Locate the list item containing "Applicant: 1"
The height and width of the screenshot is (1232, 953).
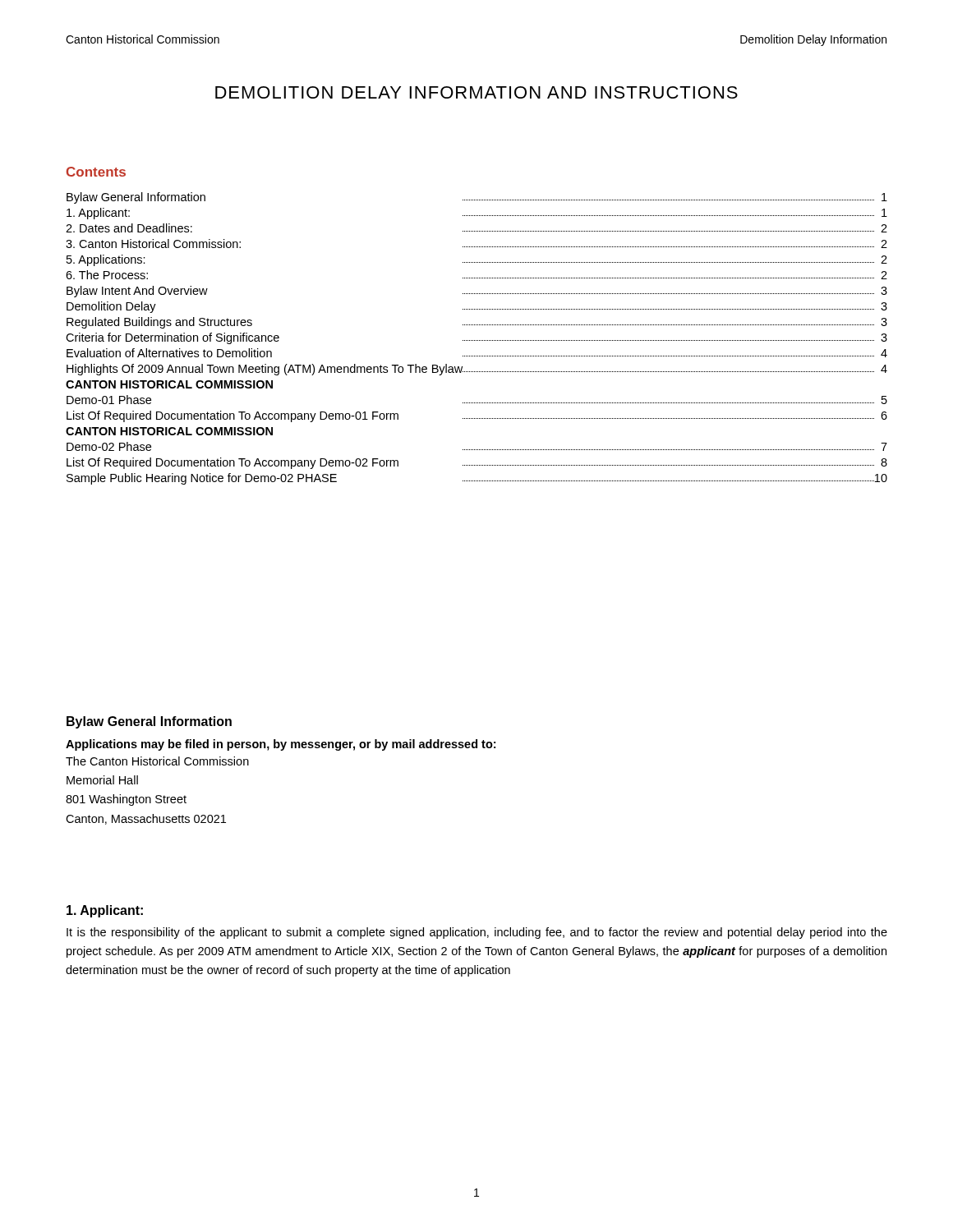[476, 212]
